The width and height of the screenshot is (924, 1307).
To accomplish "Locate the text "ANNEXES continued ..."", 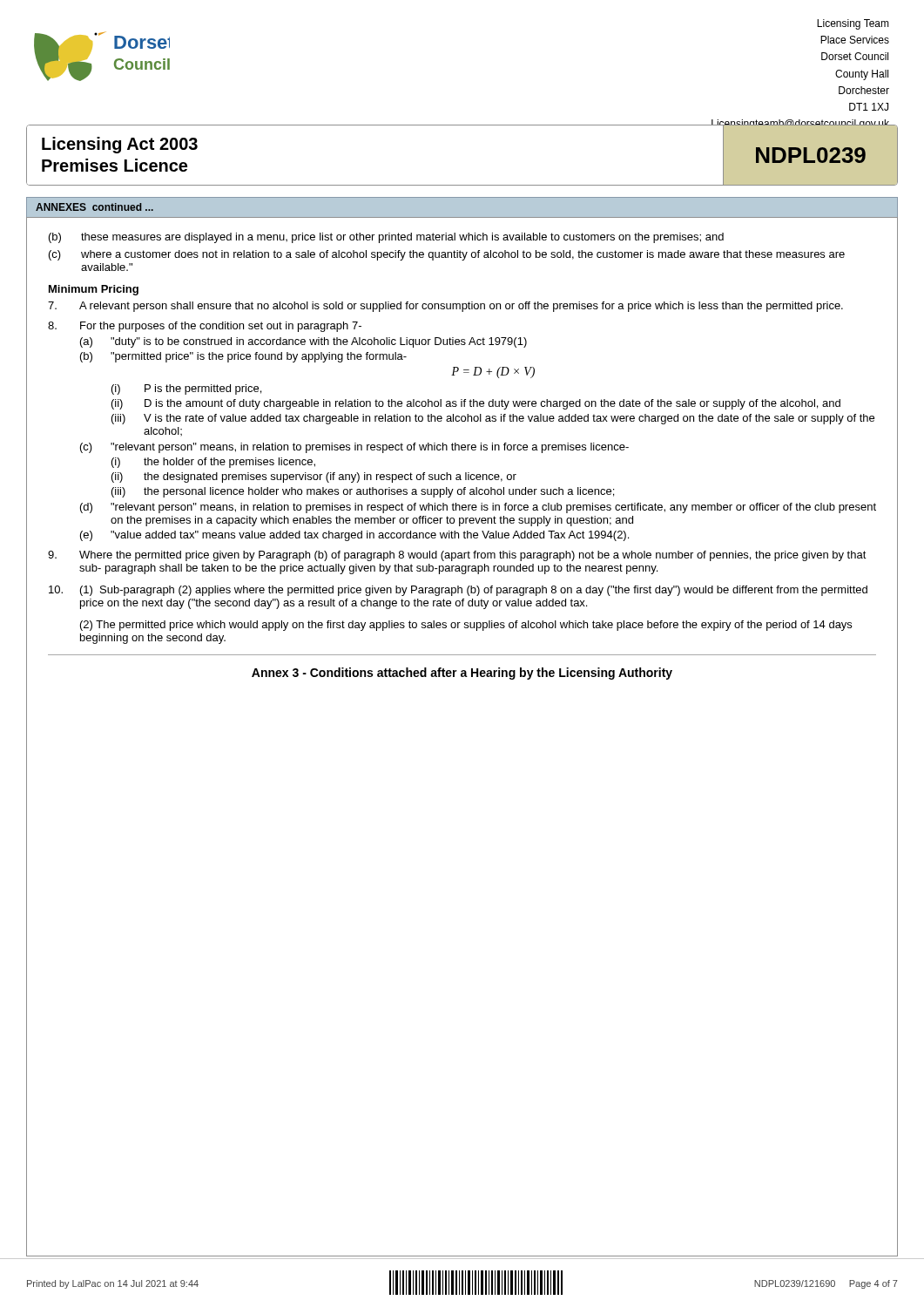I will click(x=95, y=207).
